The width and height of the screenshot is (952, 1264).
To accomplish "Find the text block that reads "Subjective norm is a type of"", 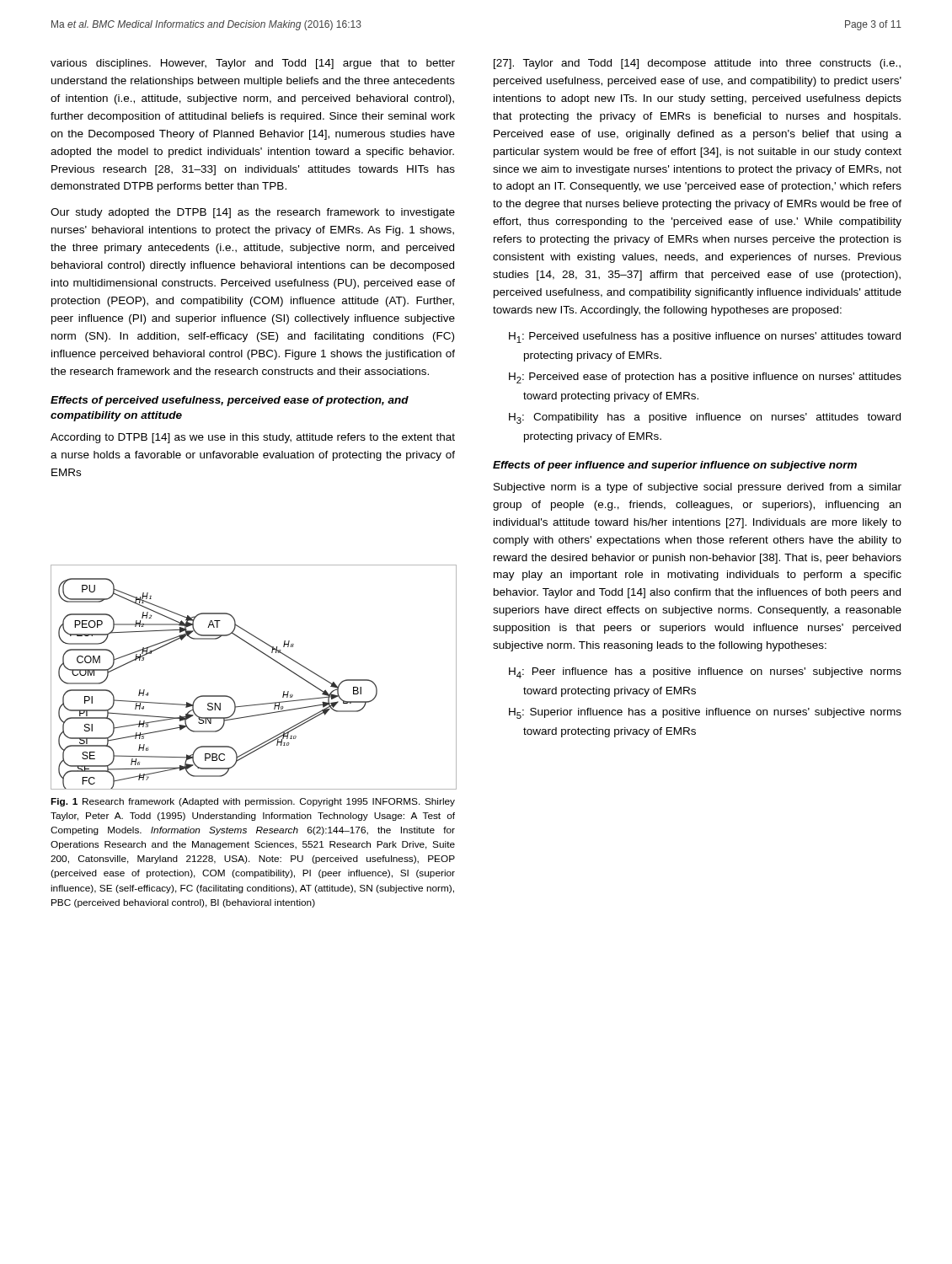I will [697, 567].
